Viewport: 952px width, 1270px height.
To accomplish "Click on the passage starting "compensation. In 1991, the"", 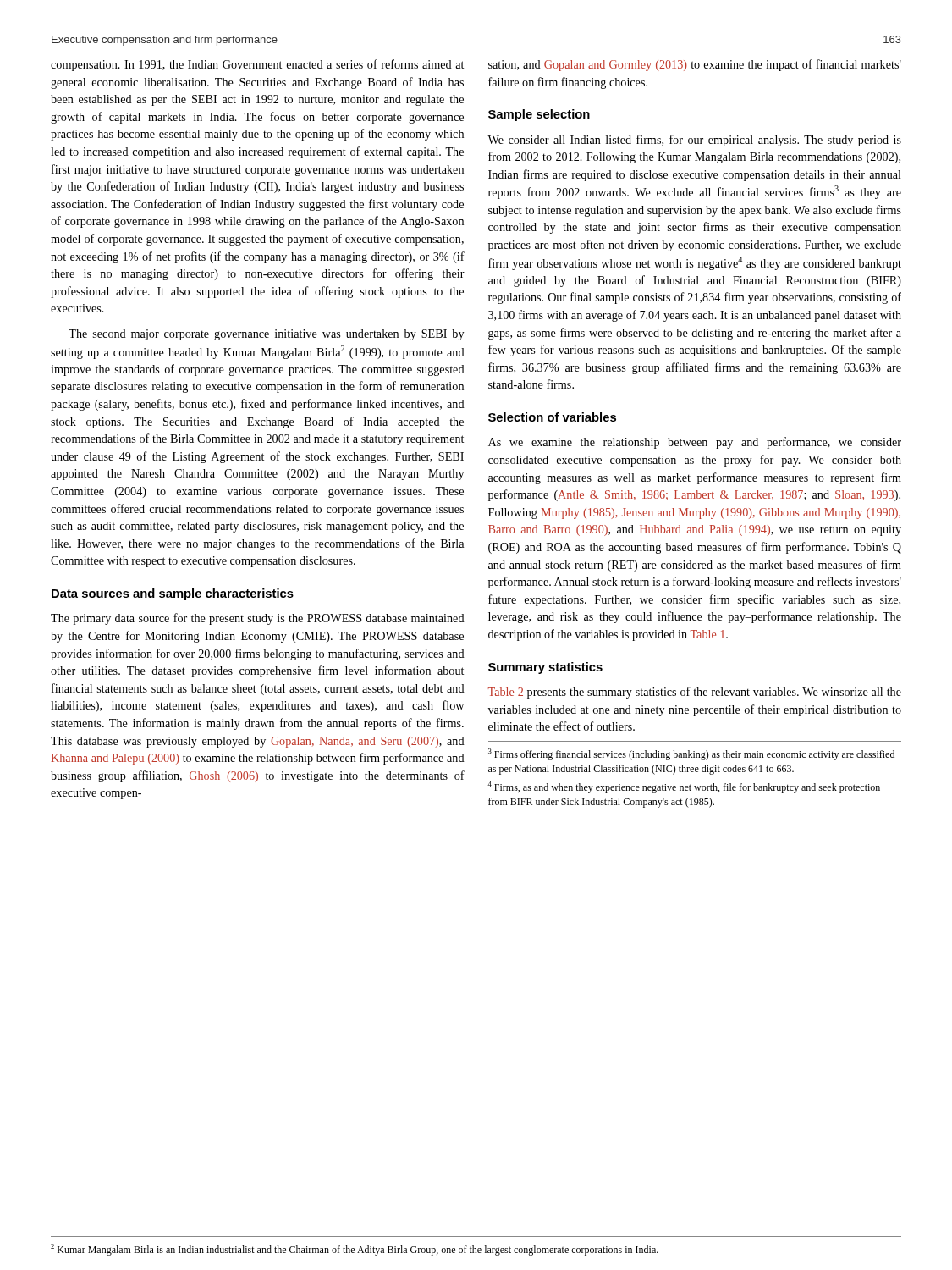I will pyautogui.click(x=257, y=187).
